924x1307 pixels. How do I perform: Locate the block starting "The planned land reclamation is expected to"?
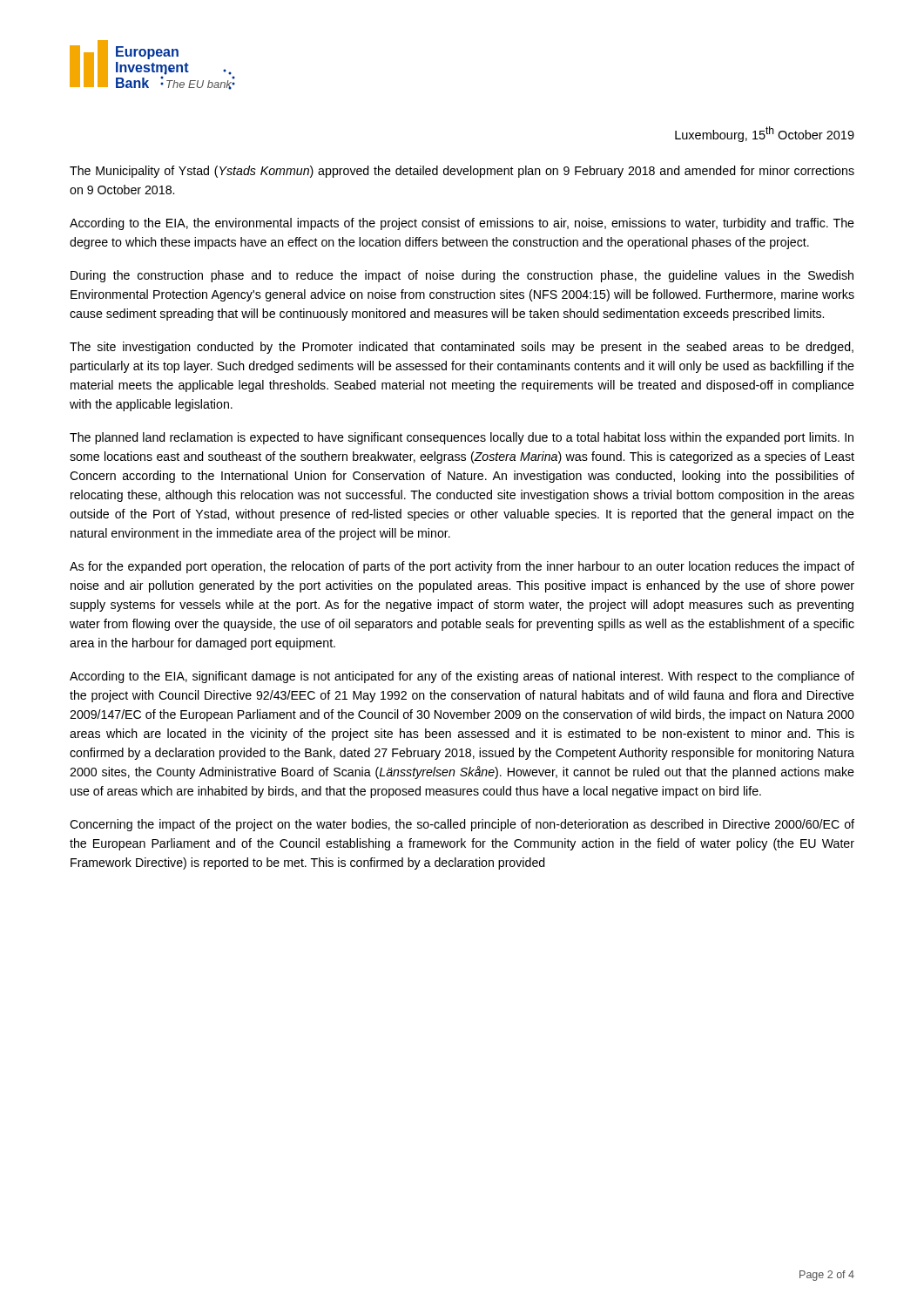point(462,485)
